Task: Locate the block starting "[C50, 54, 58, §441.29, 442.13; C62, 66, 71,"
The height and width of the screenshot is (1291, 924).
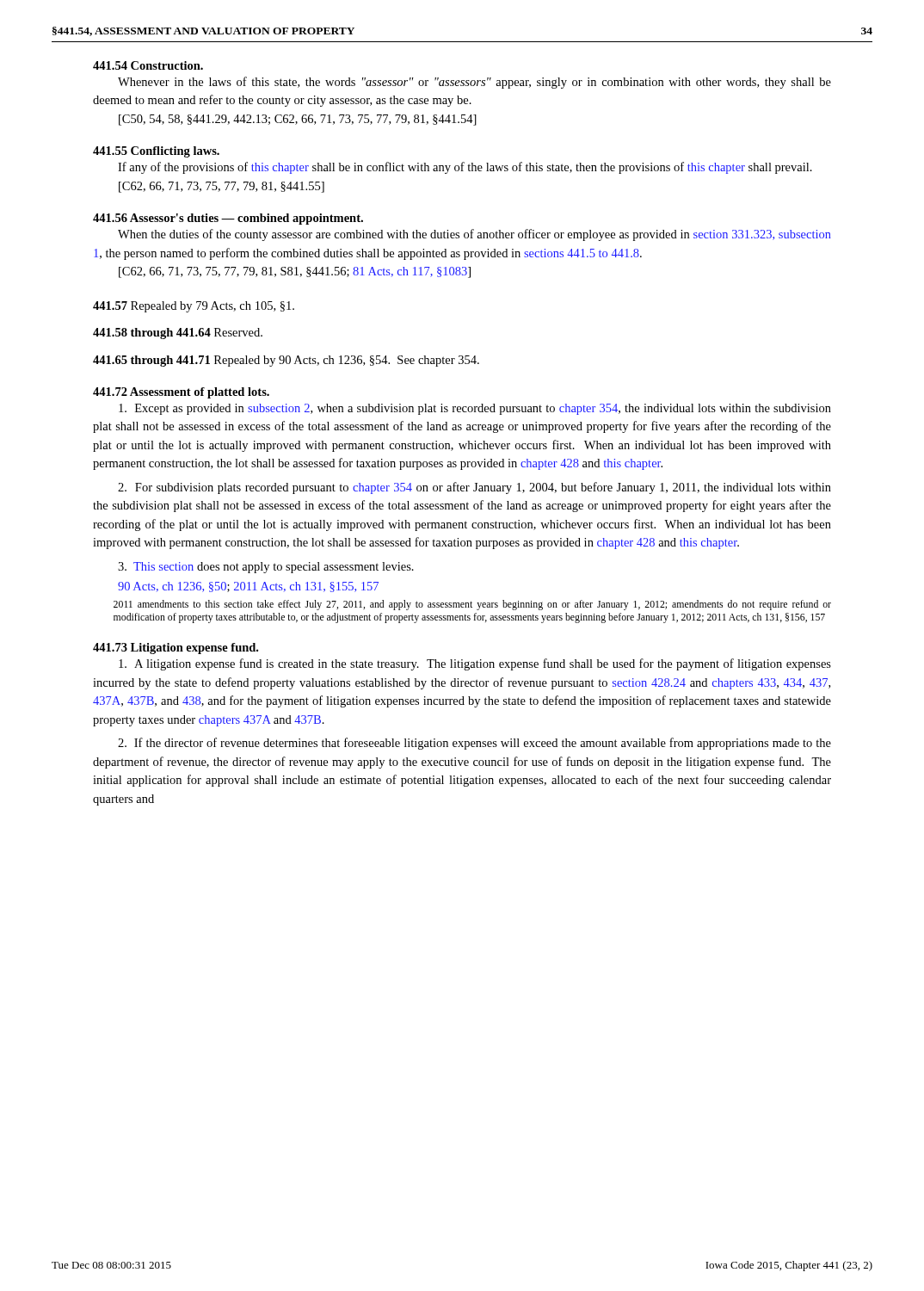Action: (x=297, y=119)
